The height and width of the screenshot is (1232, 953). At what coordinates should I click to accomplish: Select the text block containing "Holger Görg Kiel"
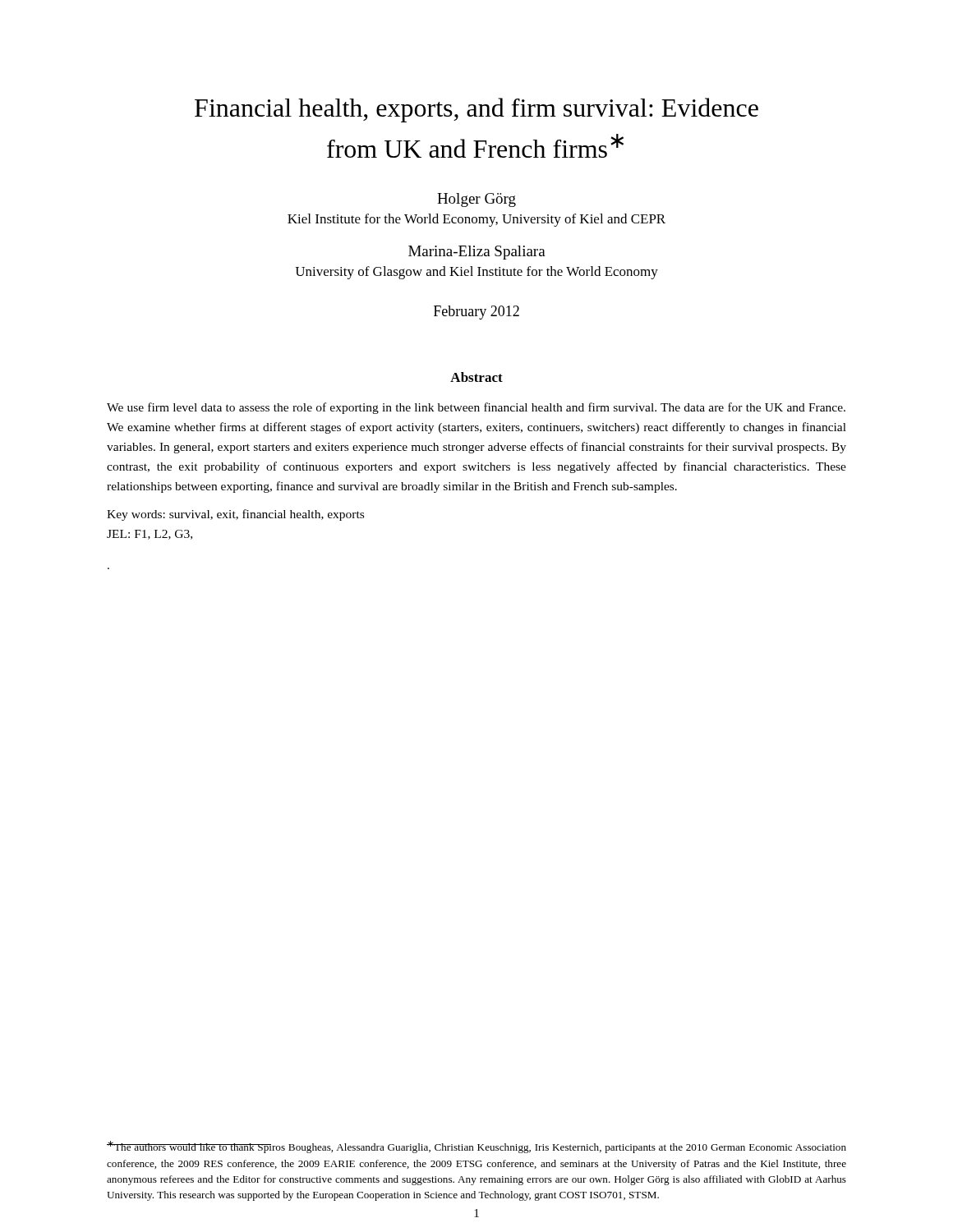click(476, 209)
